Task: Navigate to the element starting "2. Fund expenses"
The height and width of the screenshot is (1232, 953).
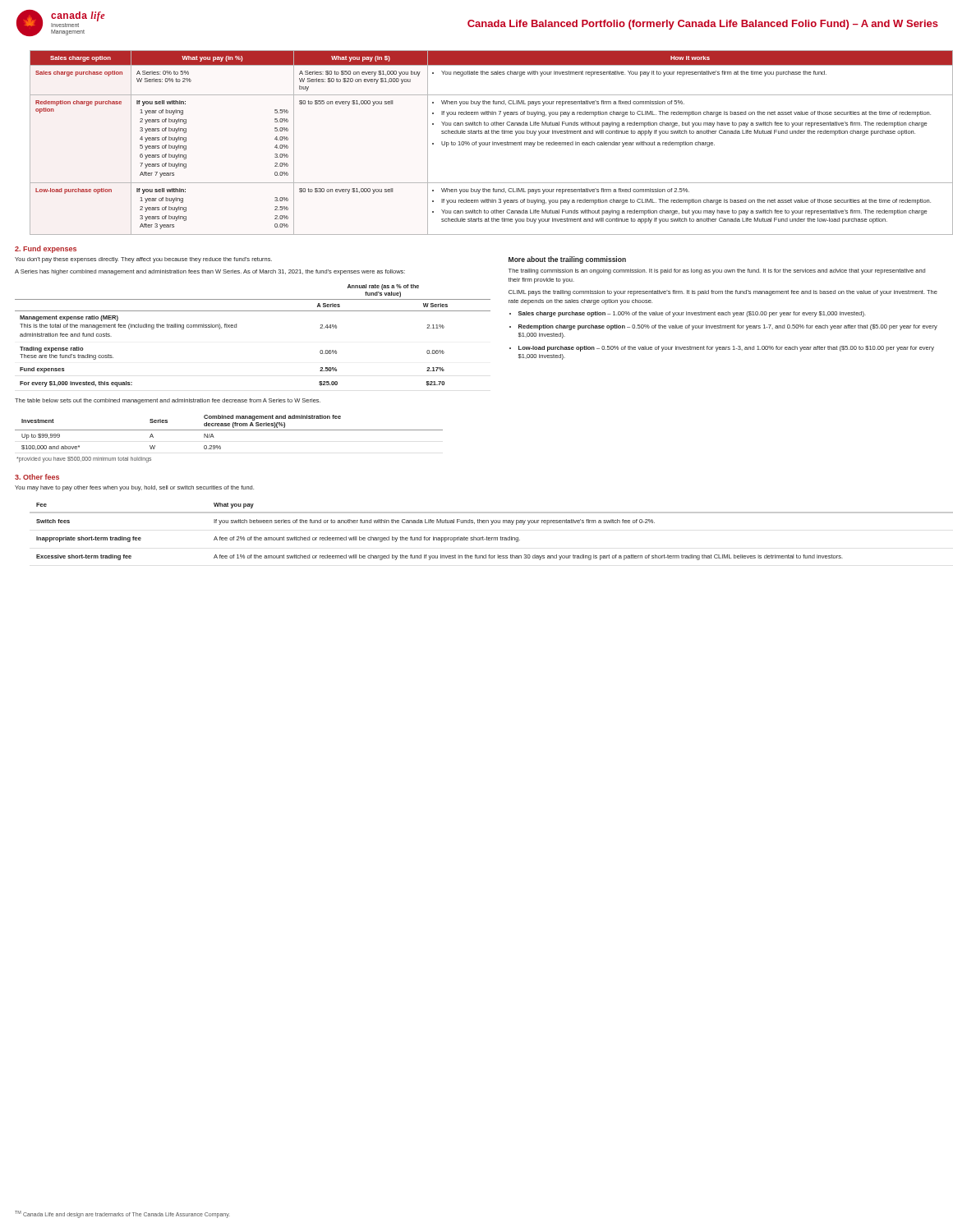Action: click(46, 249)
